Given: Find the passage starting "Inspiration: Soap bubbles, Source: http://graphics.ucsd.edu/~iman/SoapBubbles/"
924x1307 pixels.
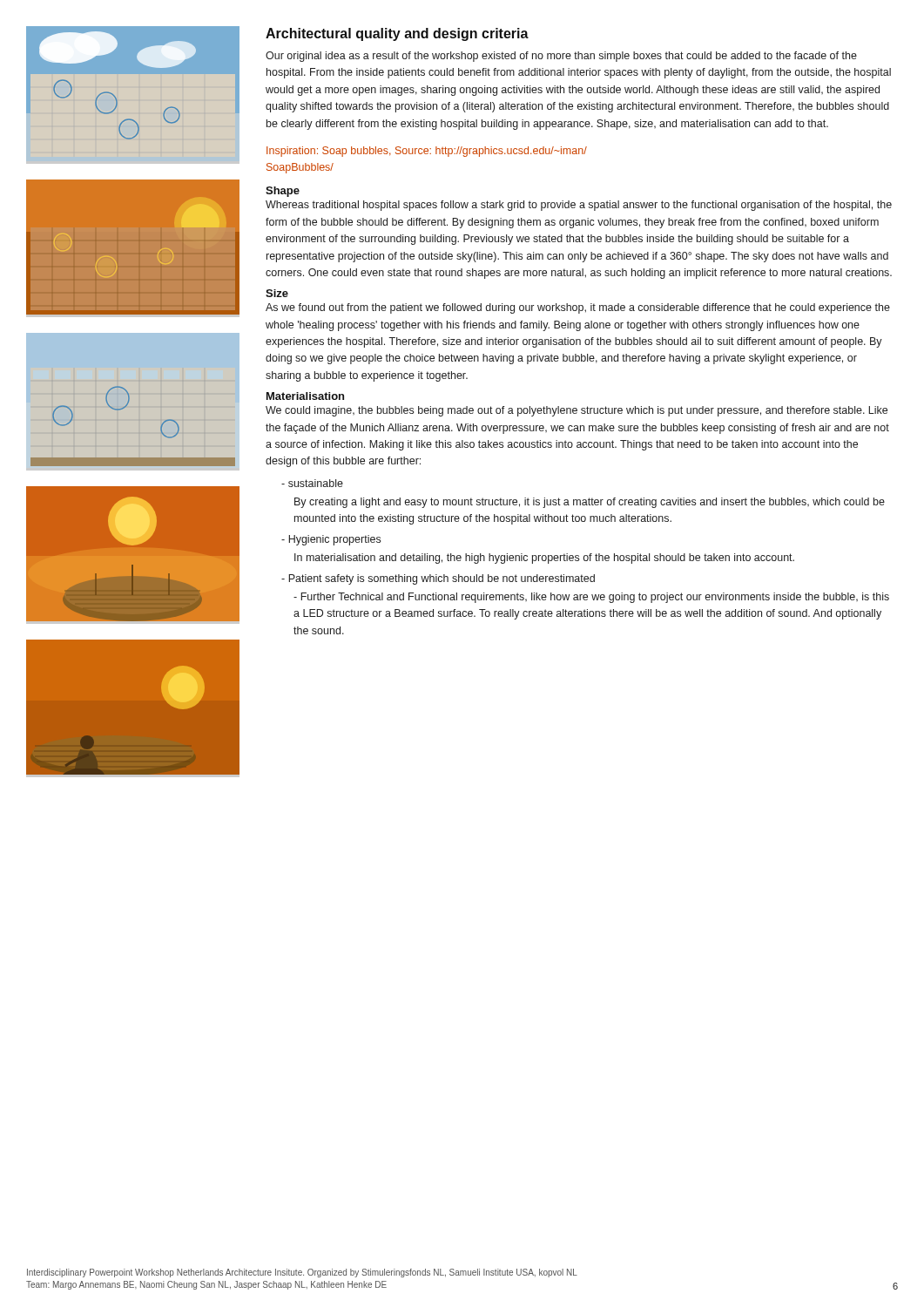Looking at the screenshot, I should coord(426,159).
